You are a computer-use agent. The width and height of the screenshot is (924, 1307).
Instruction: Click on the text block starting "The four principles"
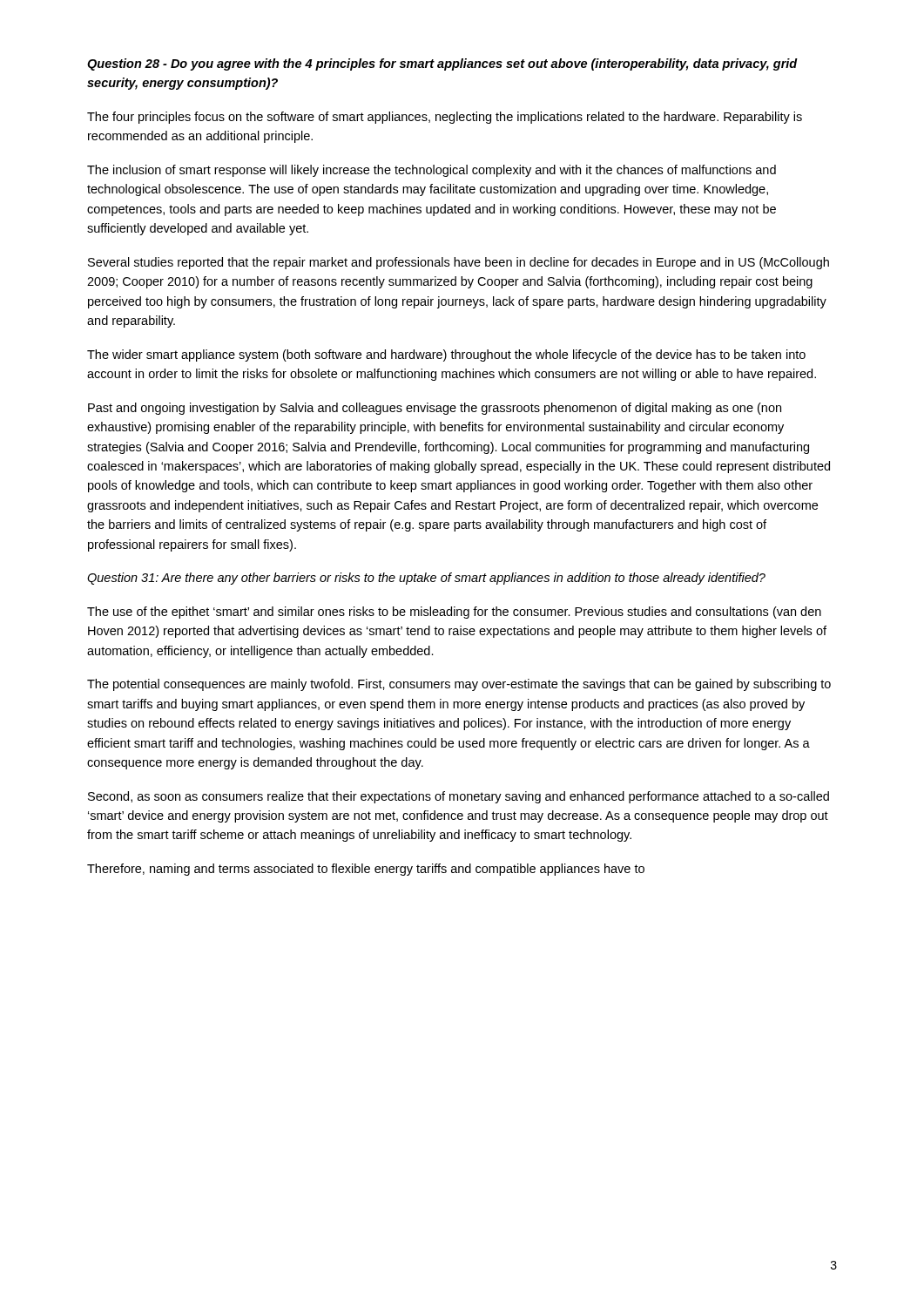tap(445, 127)
